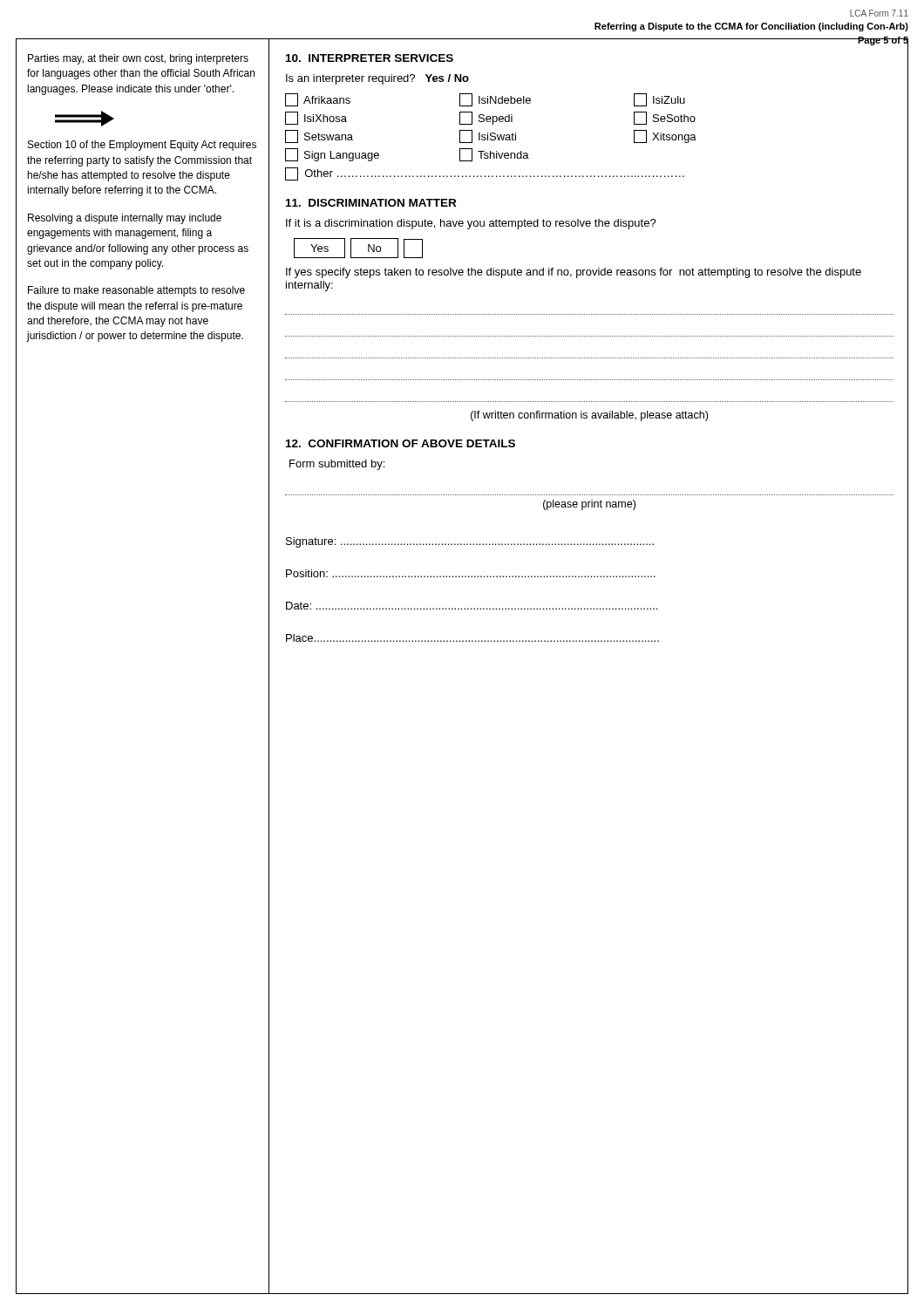This screenshot has height=1308, width=924.
Task: Locate the text block containing "Afrikaans IsiNdebele IsiZulu IsiXhosa"
Action: pos(485,100)
